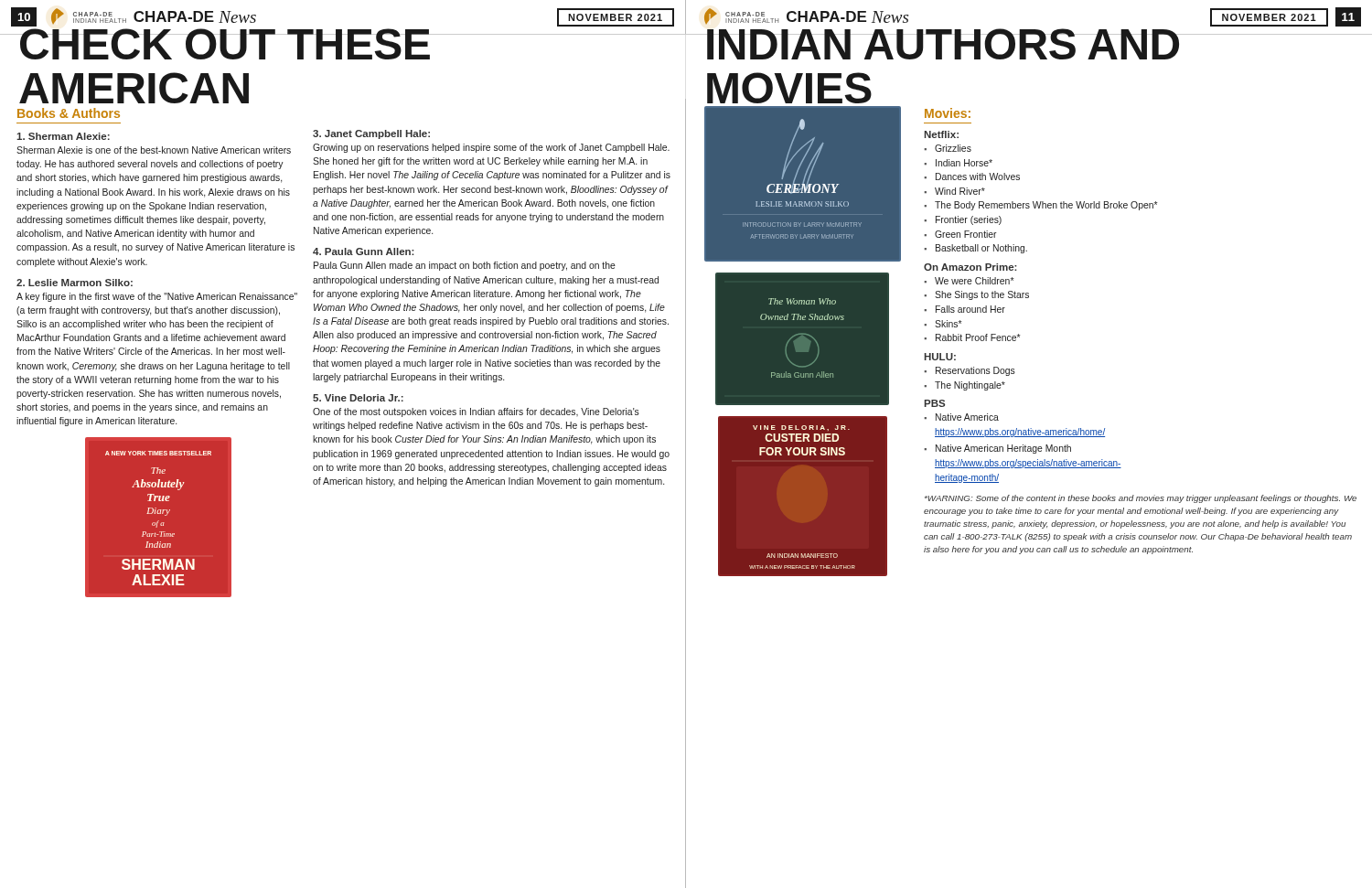Click on the text block starting "1. Sherman Alexie:"

(63, 136)
